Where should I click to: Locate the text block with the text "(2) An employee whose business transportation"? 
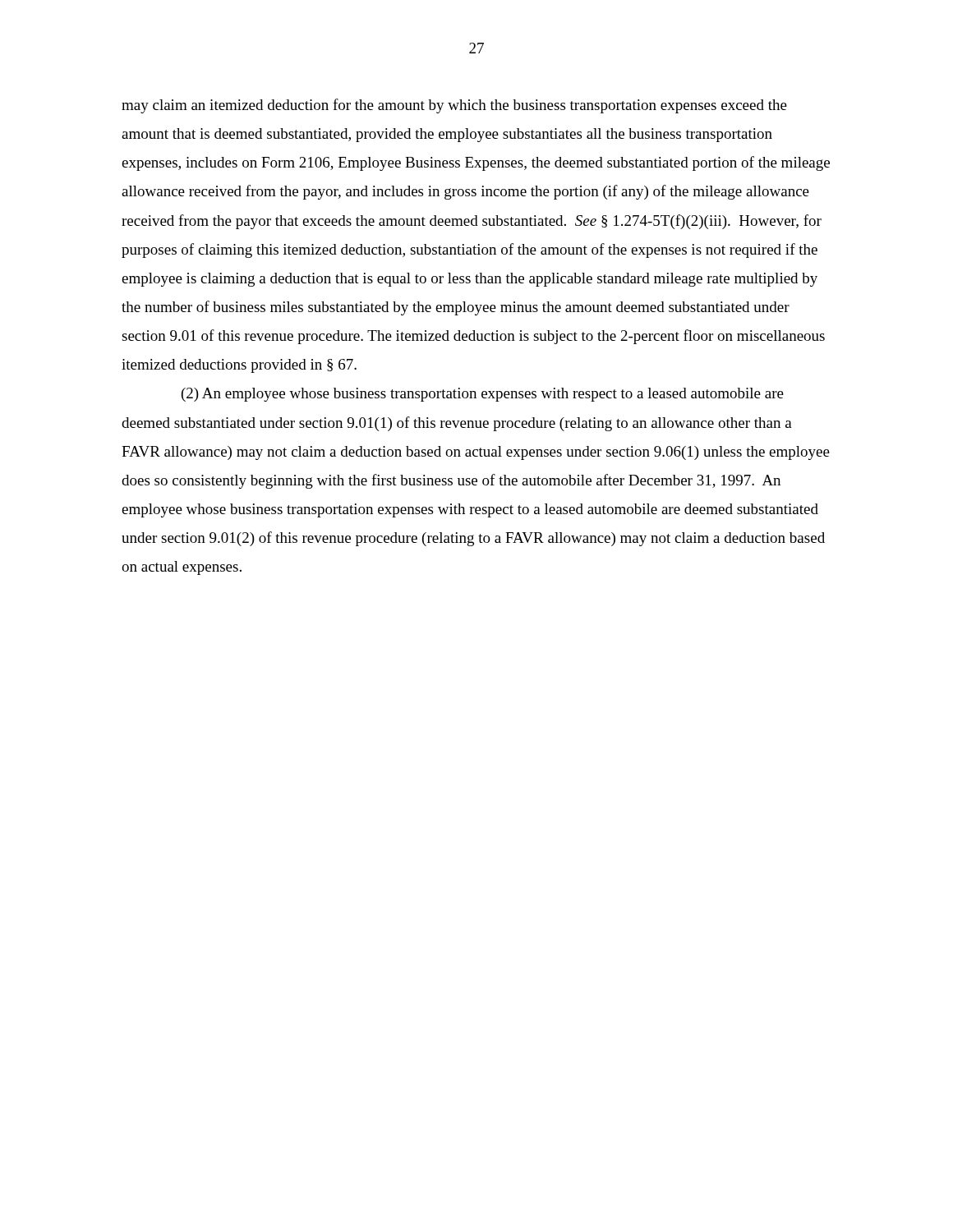tap(476, 480)
